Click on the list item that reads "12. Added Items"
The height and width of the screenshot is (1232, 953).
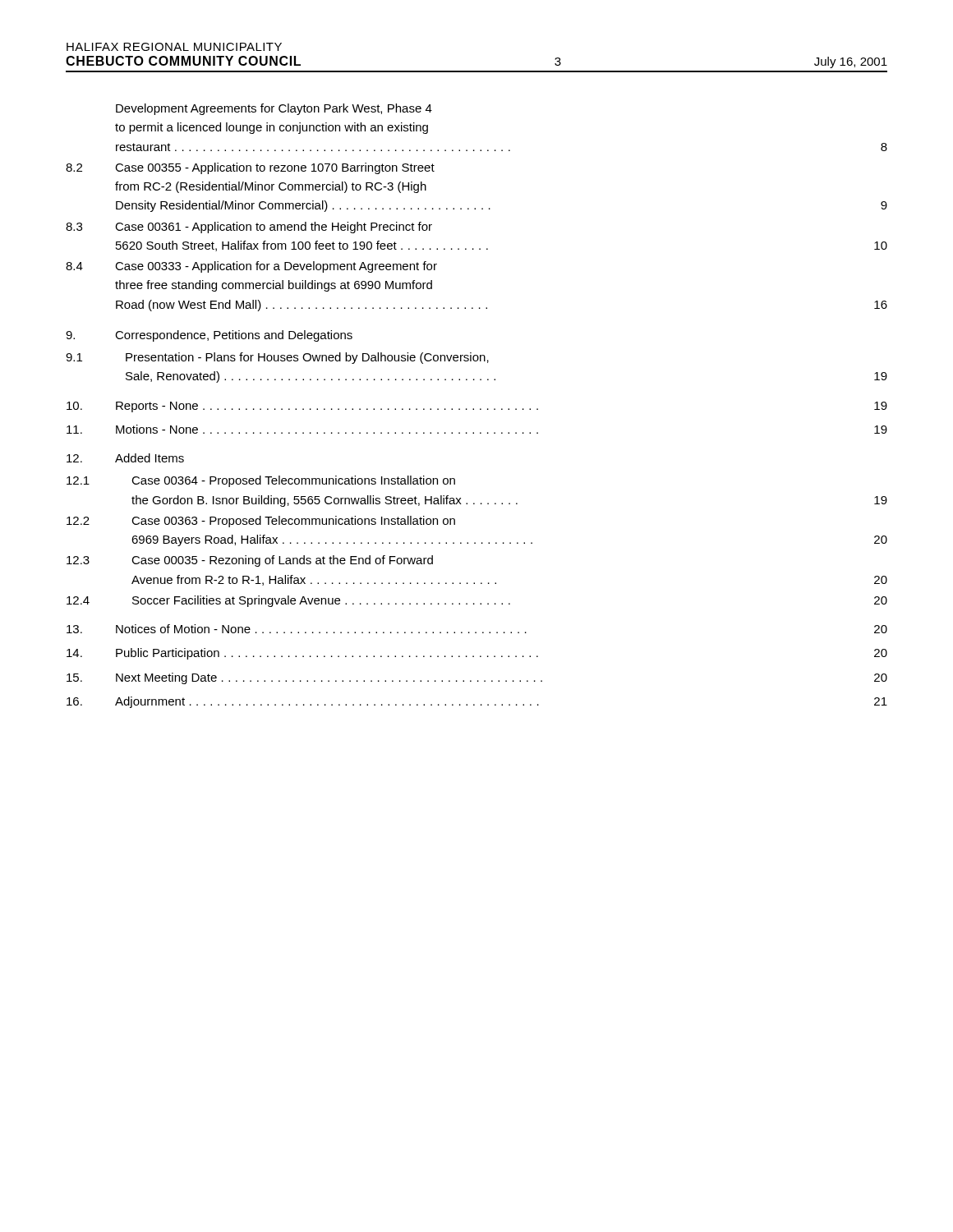(x=125, y=458)
